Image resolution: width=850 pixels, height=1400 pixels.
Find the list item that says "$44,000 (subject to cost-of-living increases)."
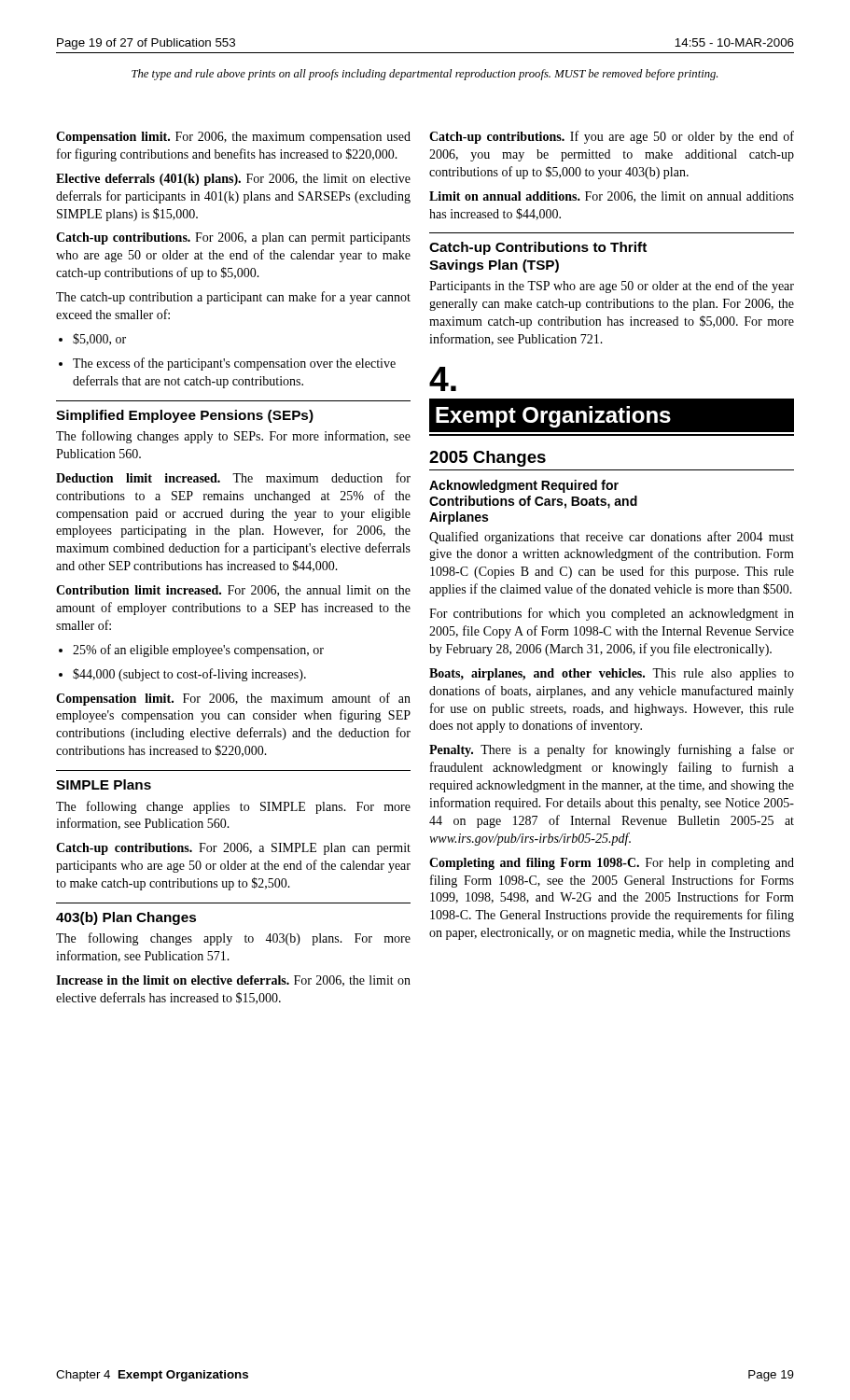coord(233,675)
